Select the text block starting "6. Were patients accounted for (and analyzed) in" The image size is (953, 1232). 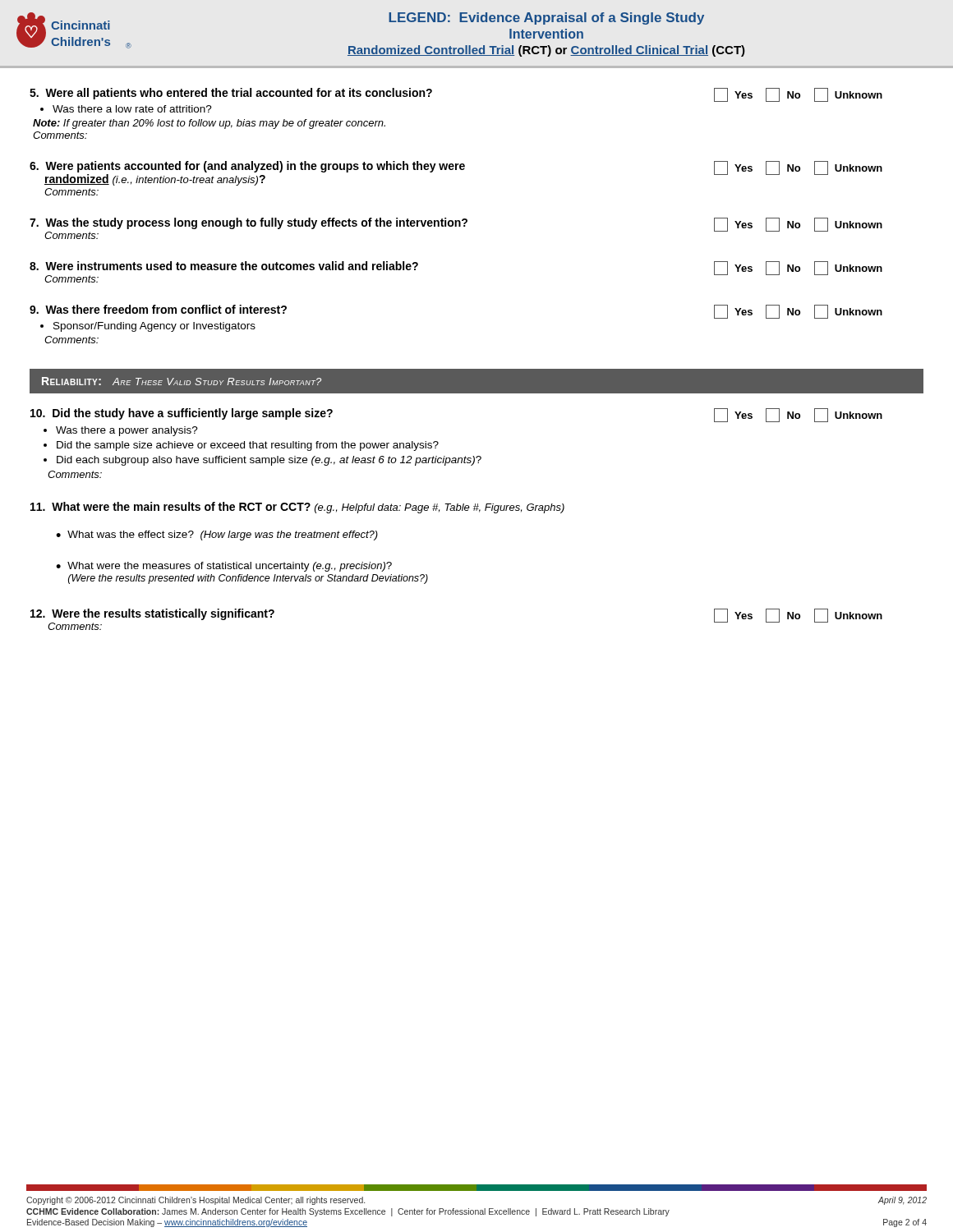point(456,173)
